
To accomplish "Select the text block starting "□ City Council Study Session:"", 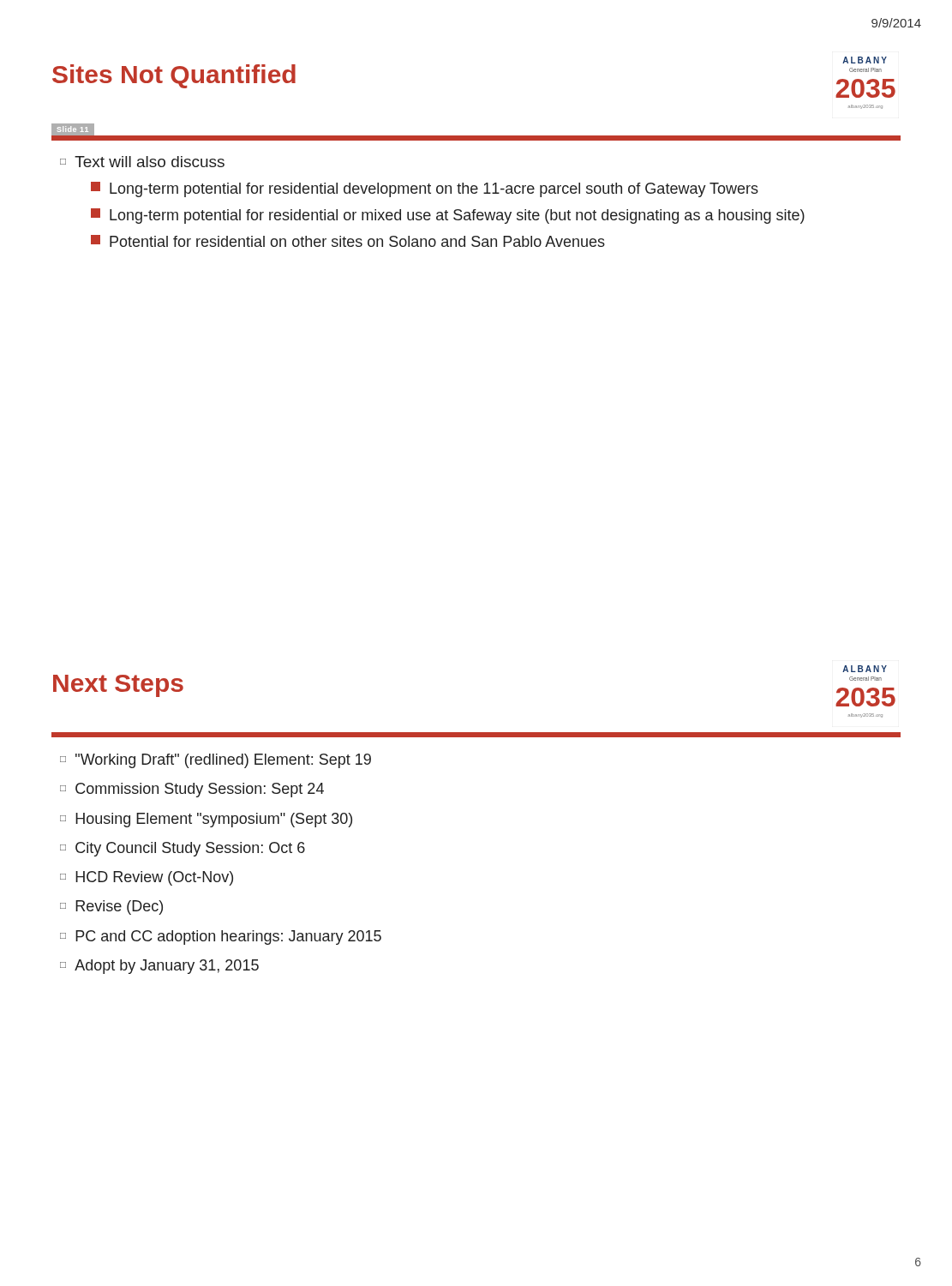I will (x=183, y=849).
